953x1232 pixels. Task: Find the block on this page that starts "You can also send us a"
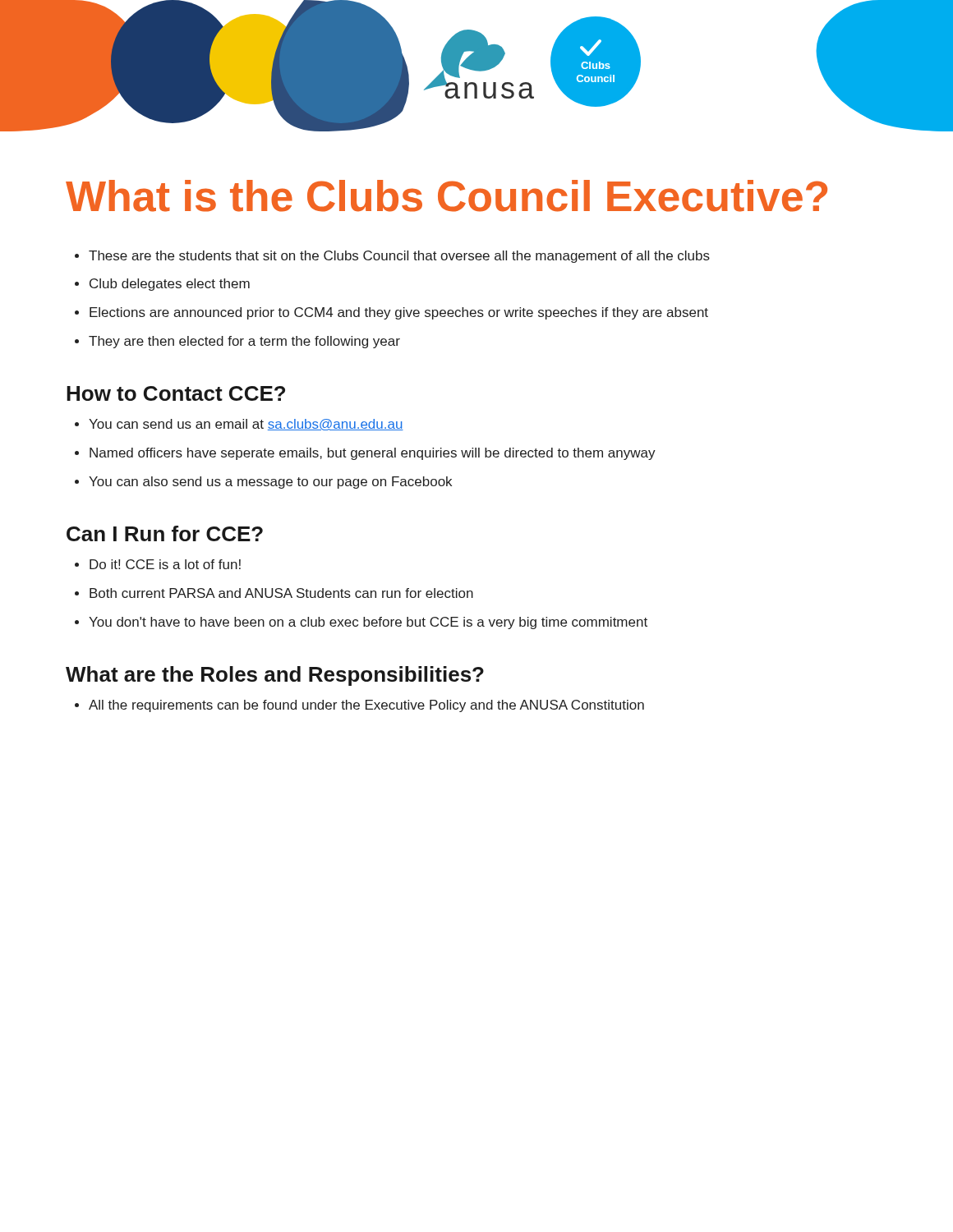pyautogui.click(x=271, y=481)
